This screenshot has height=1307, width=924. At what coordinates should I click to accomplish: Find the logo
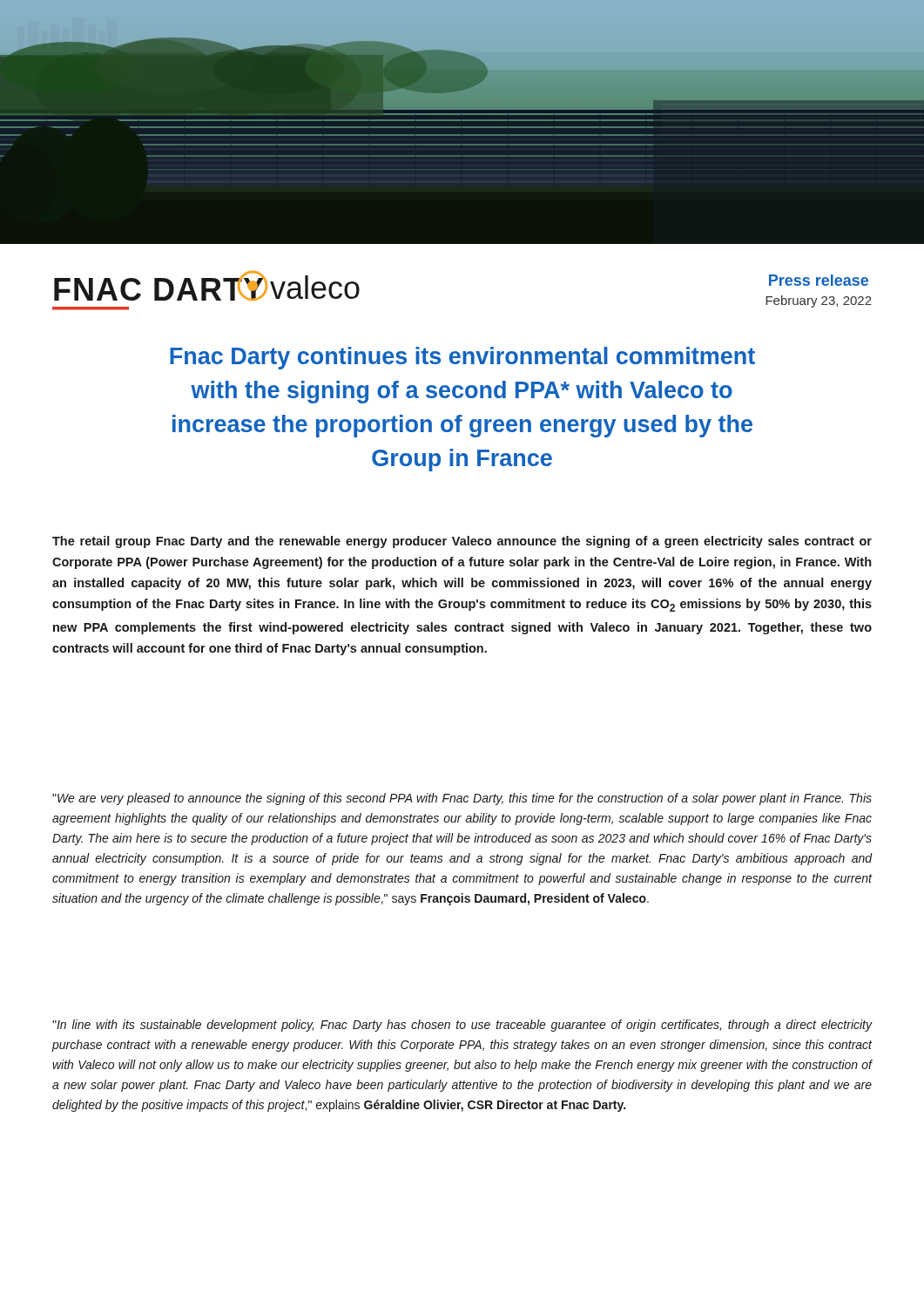[213, 291]
